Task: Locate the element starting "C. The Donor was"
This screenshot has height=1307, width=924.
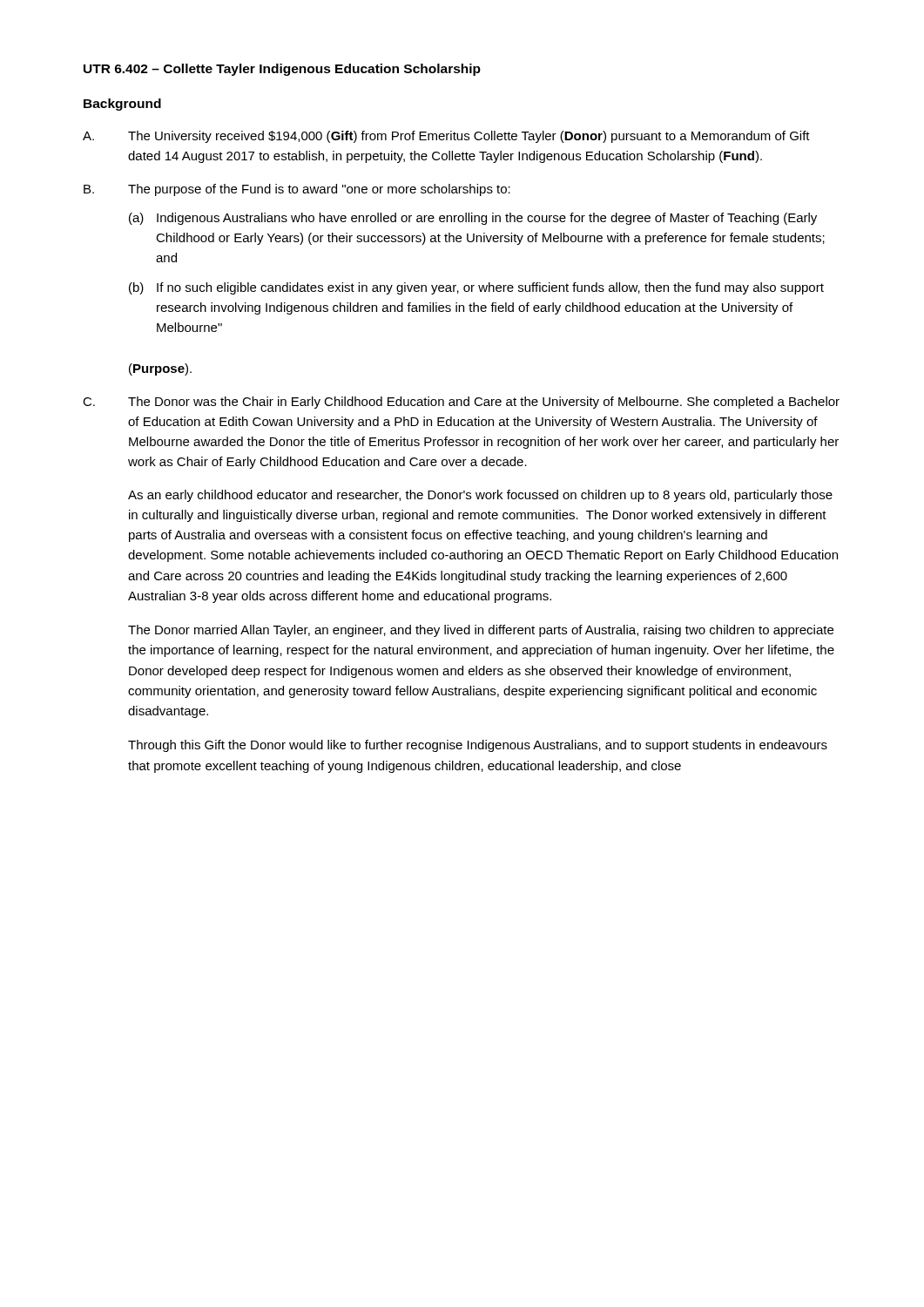Action: point(462,431)
